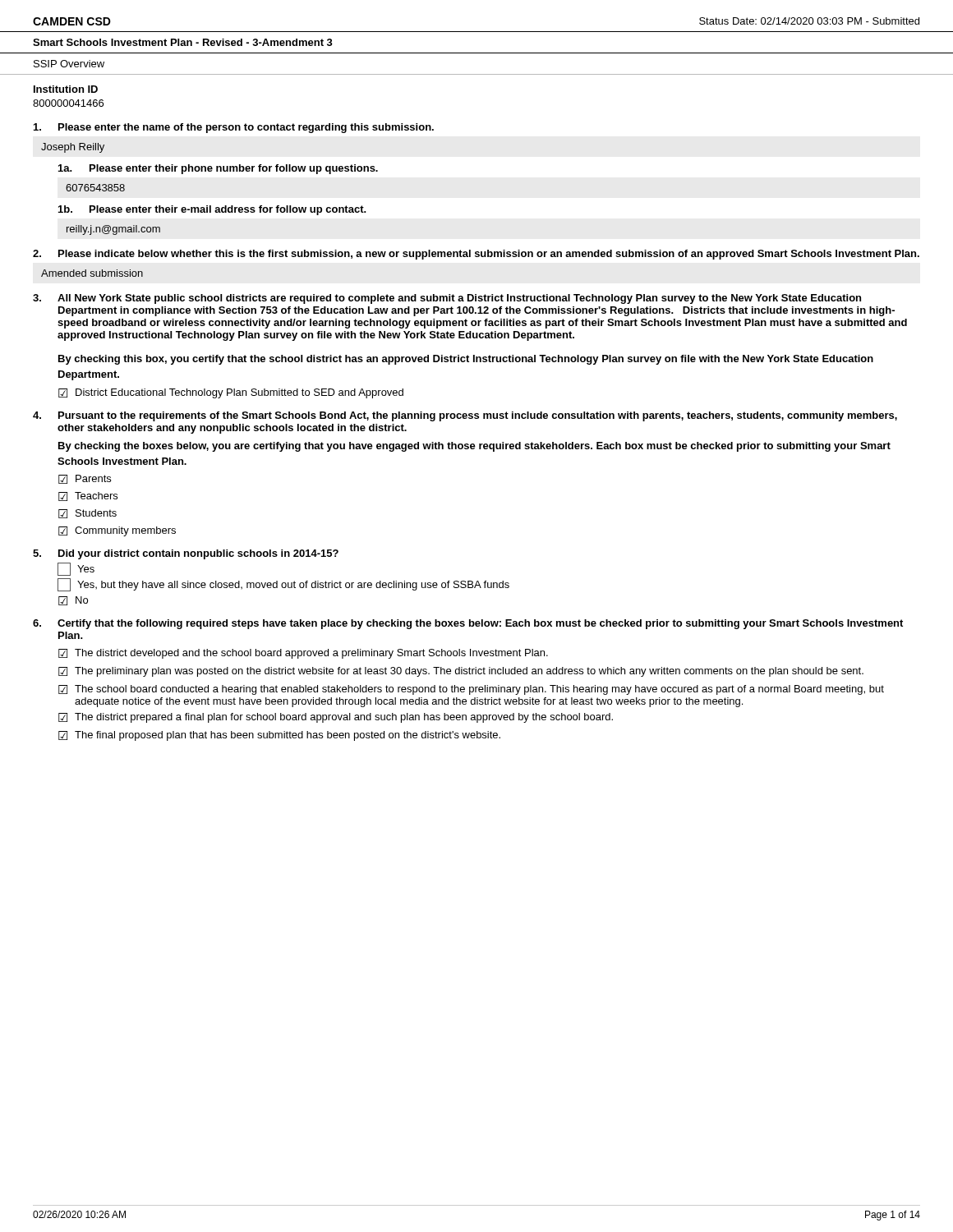This screenshot has height=1232, width=953.
Task: Navigate to the text block starting "☑ Students"
Action: click(87, 514)
